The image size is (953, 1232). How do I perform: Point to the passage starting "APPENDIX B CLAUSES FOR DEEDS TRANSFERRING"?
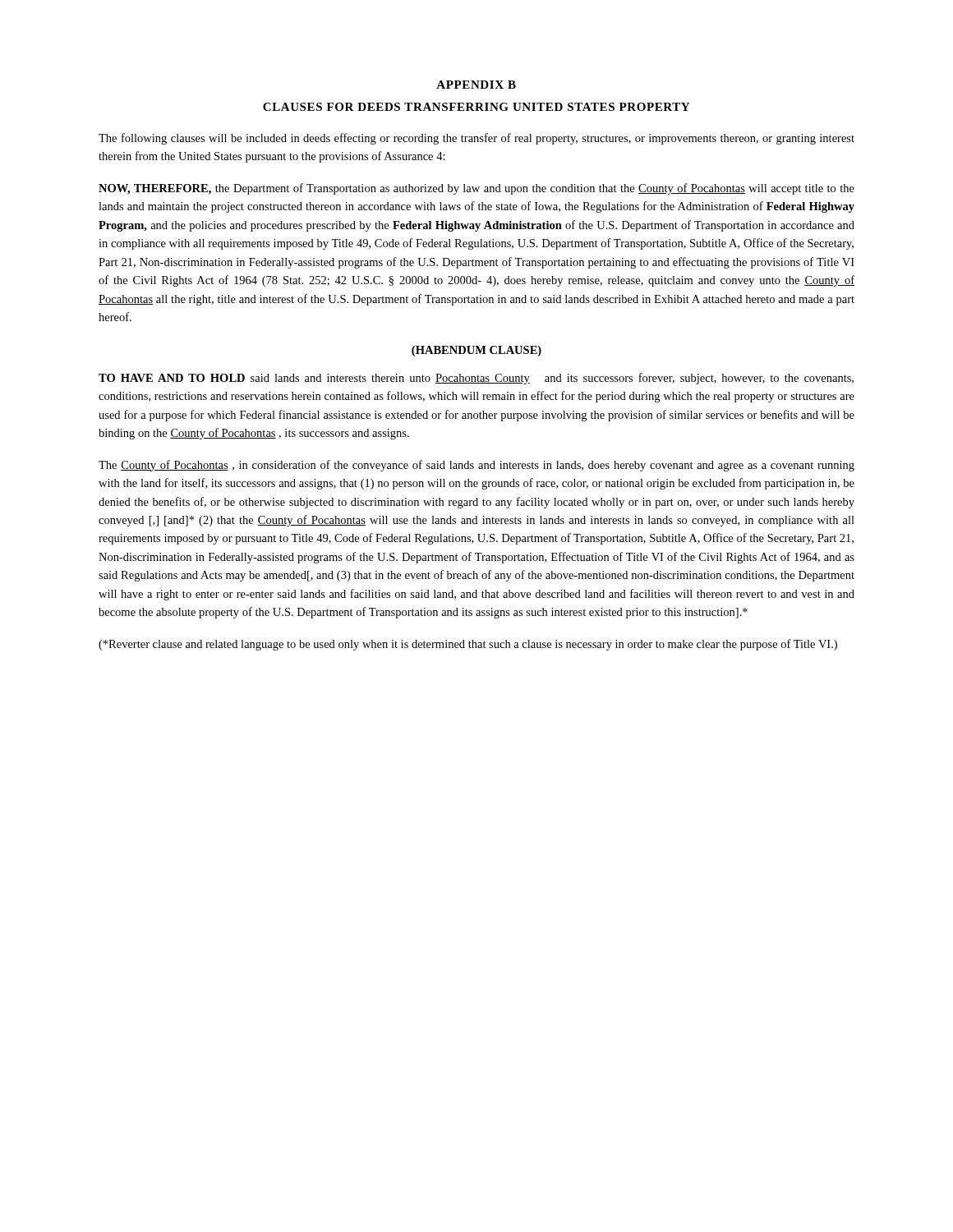[476, 96]
